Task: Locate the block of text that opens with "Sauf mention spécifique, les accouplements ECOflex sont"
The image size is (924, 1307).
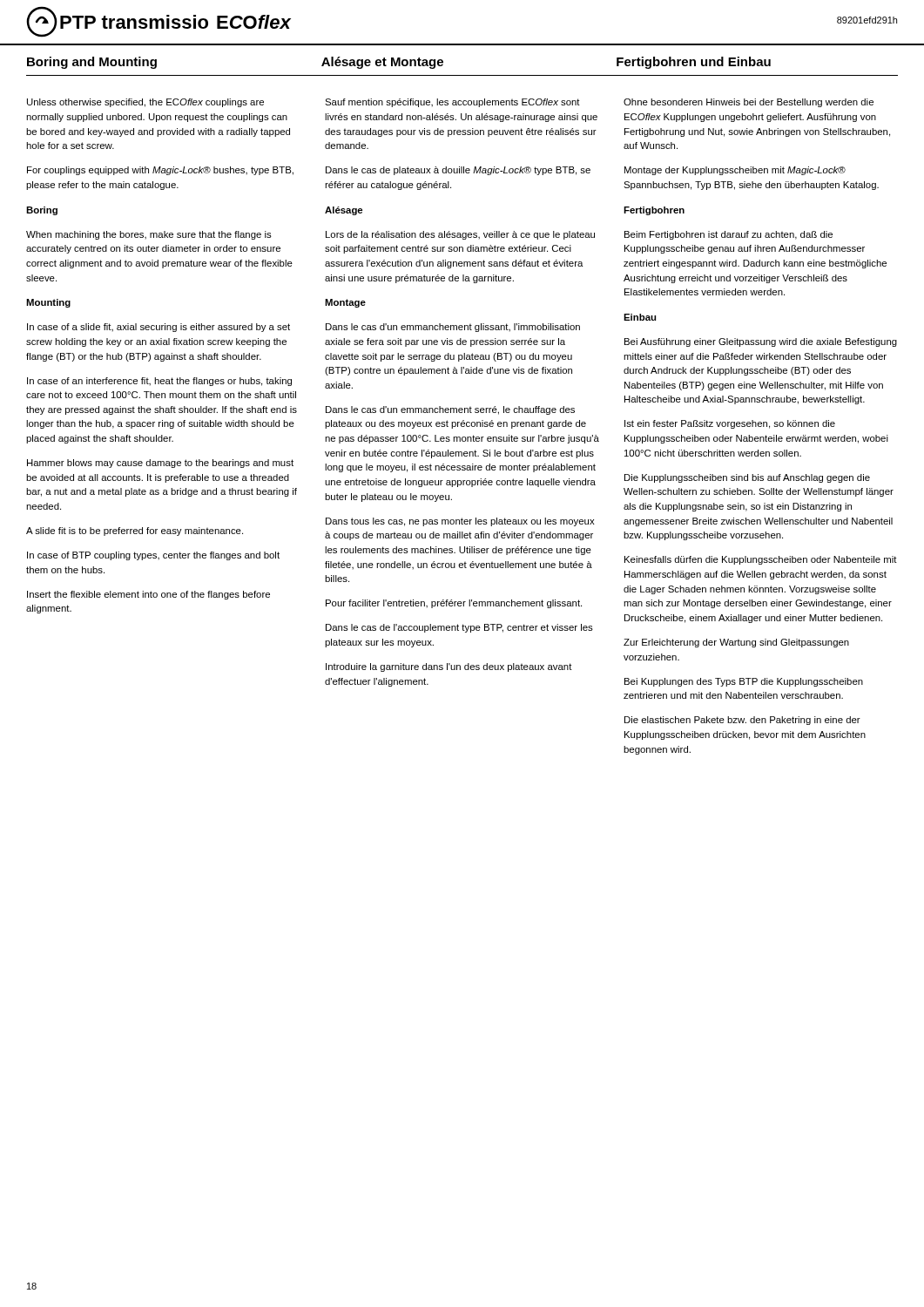Action: point(462,144)
